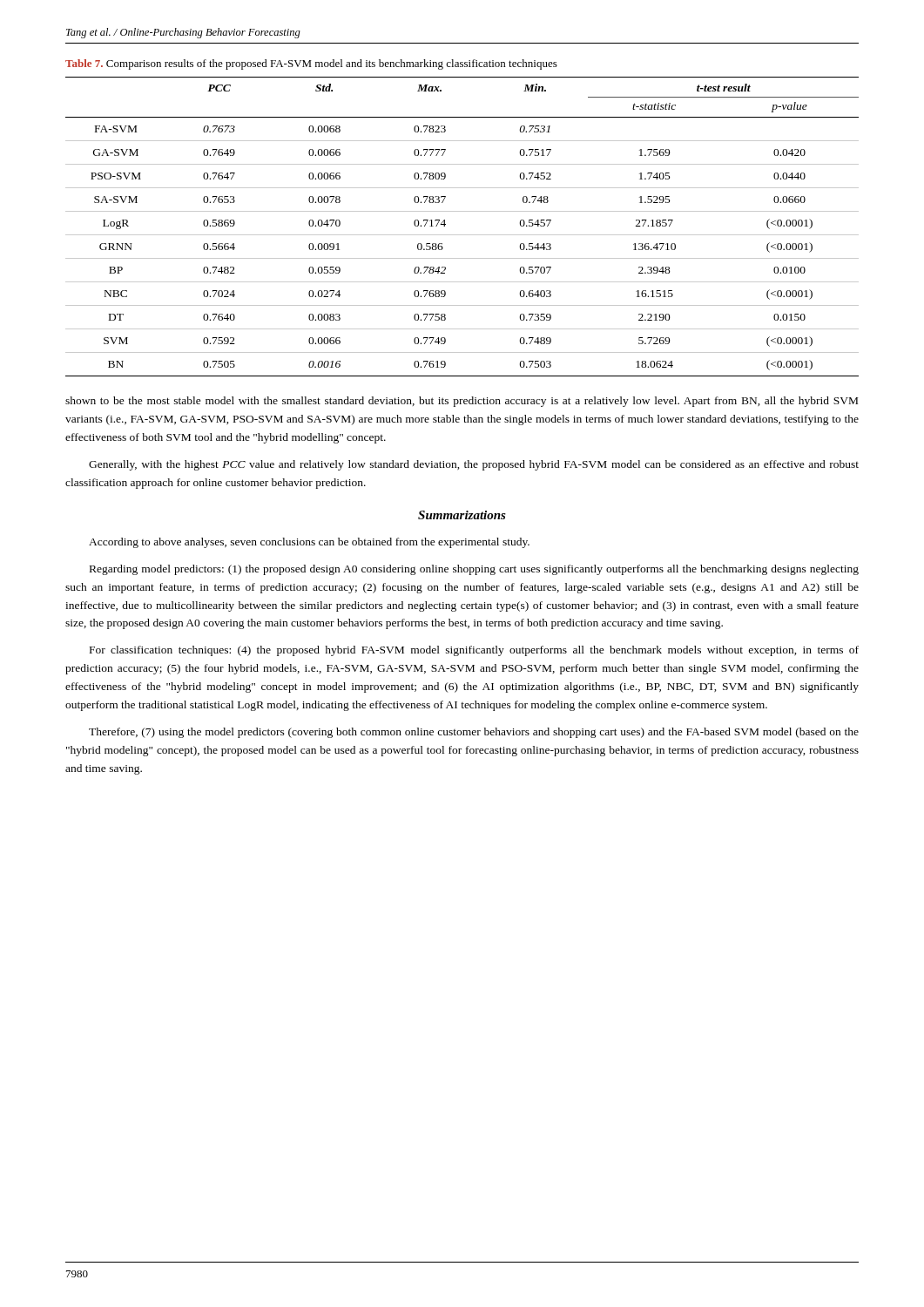The image size is (924, 1307).
Task: Where is the passage that starts "Regarding model predictors: (1) the"?
Action: tap(462, 596)
